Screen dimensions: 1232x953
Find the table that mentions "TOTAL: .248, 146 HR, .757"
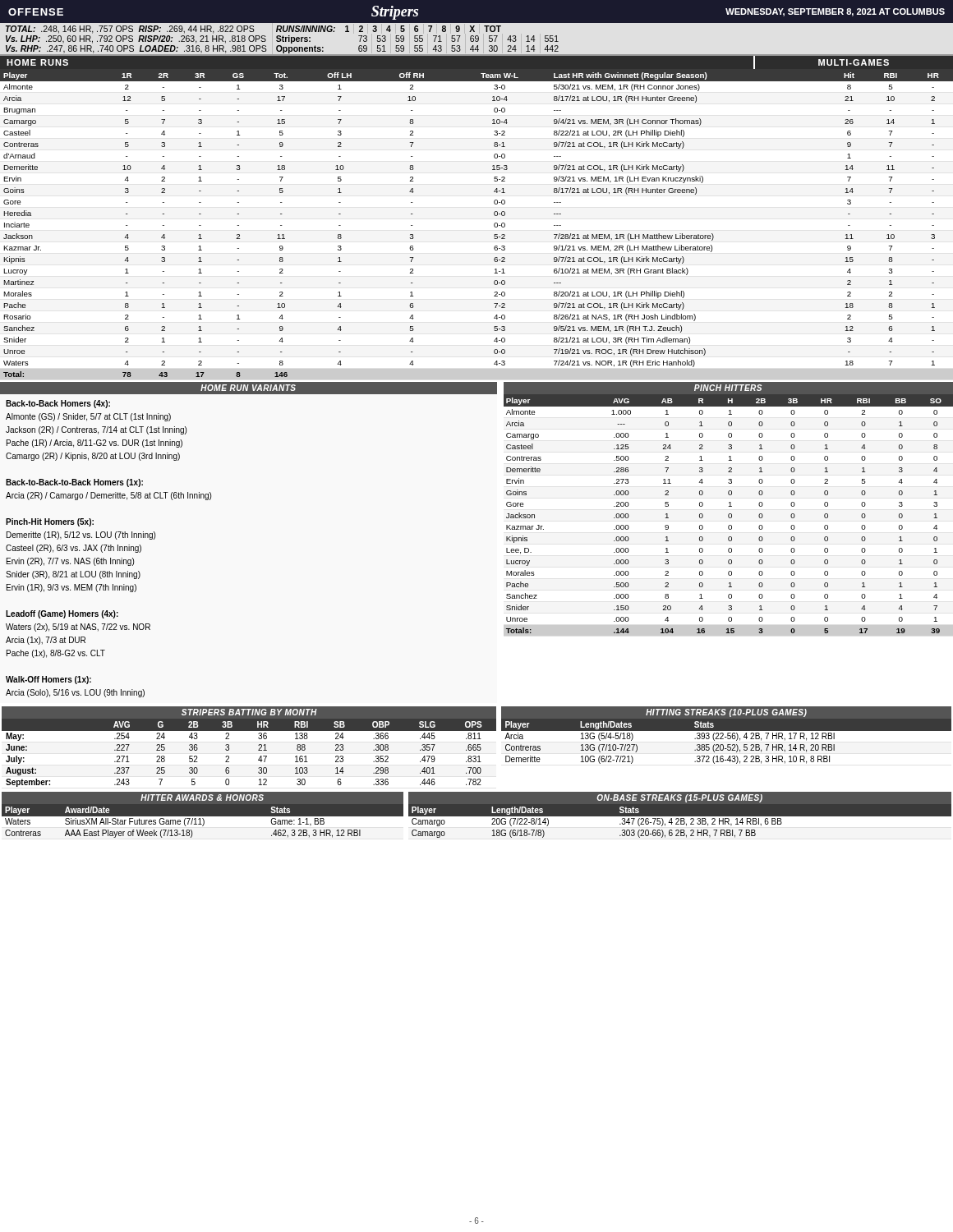point(476,39)
